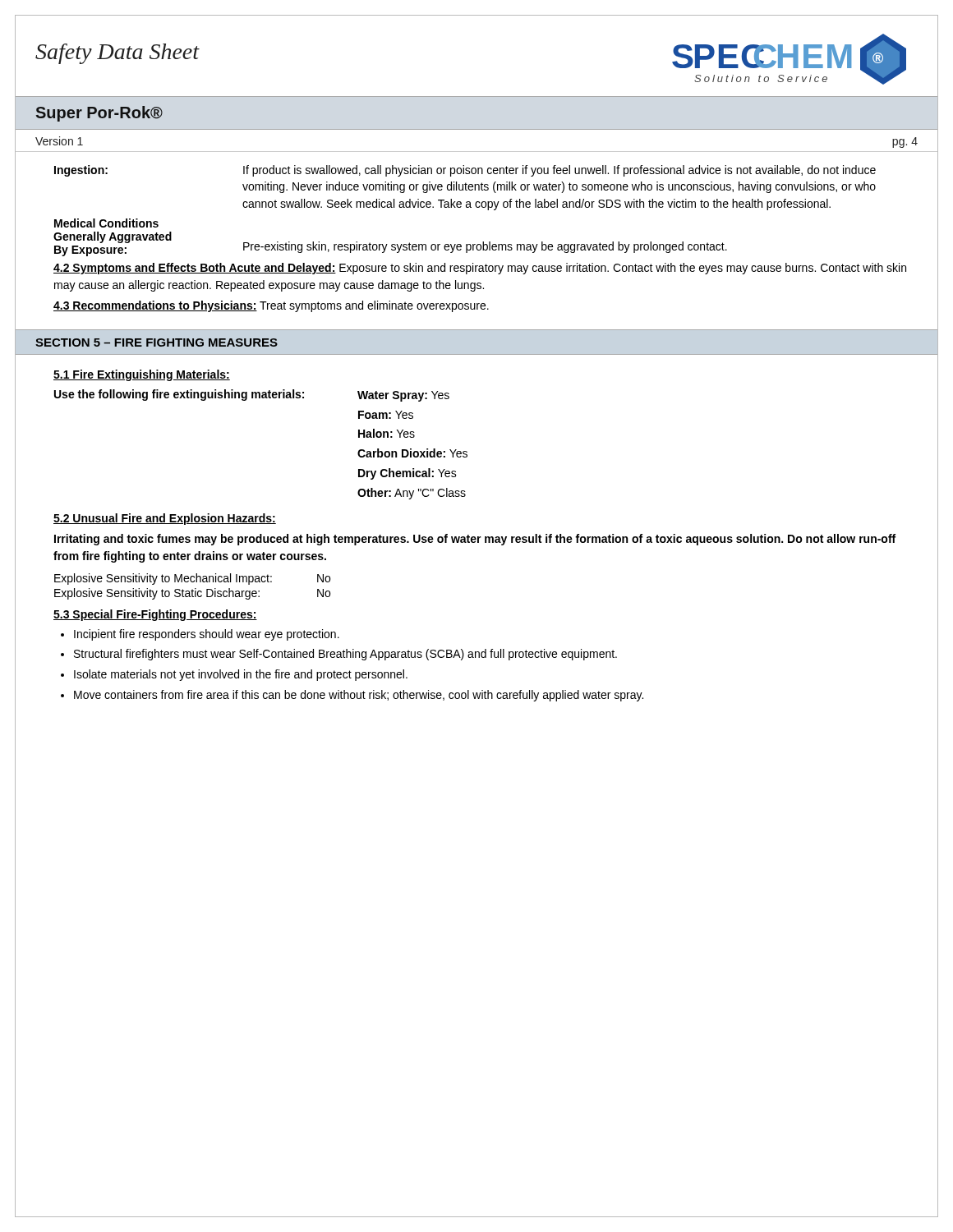Navigate to the region starting "Move containers from fire"
This screenshot has width=953, height=1232.
point(359,695)
